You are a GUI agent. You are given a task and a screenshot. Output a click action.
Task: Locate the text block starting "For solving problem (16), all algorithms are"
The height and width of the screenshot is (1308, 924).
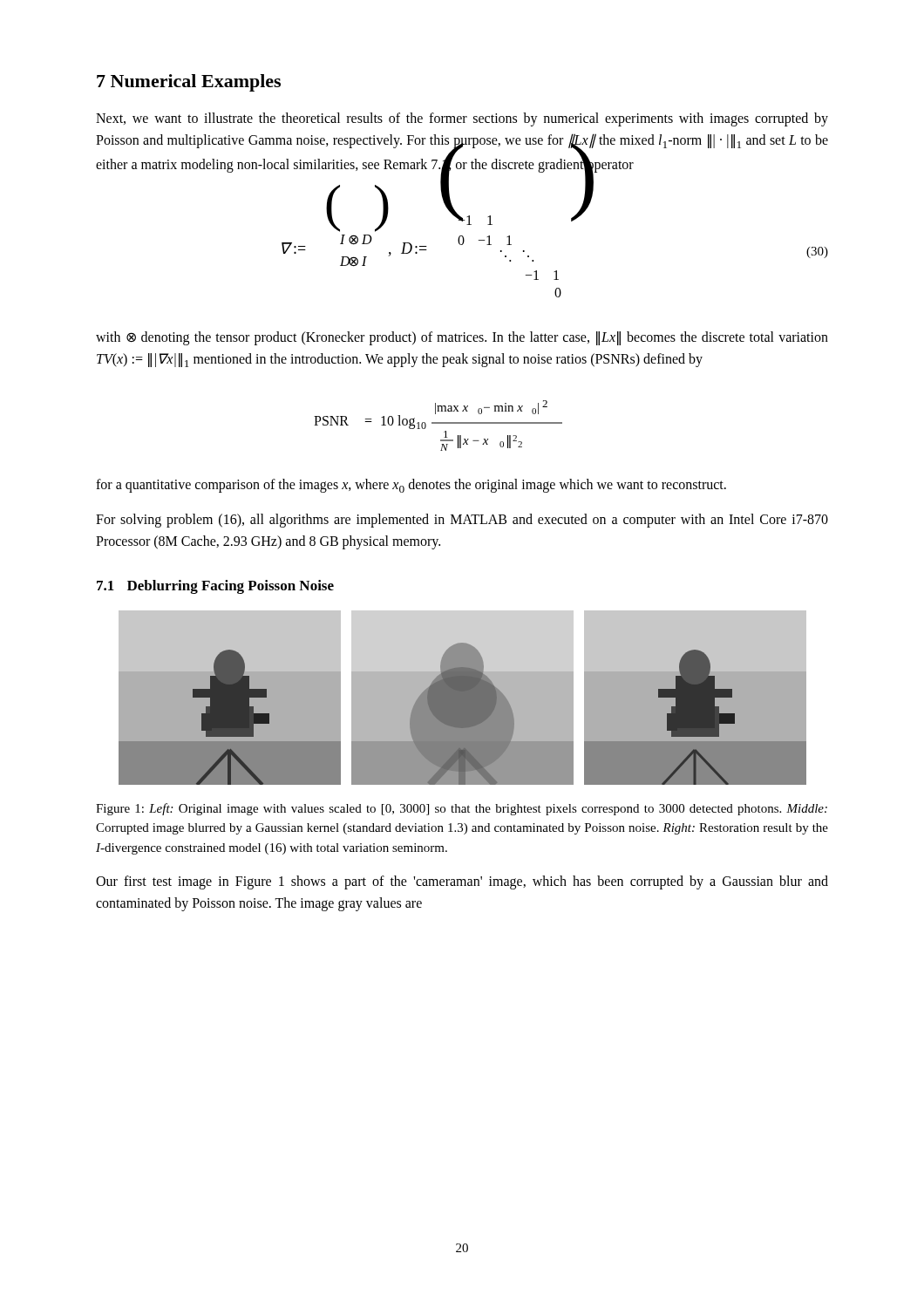(462, 530)
